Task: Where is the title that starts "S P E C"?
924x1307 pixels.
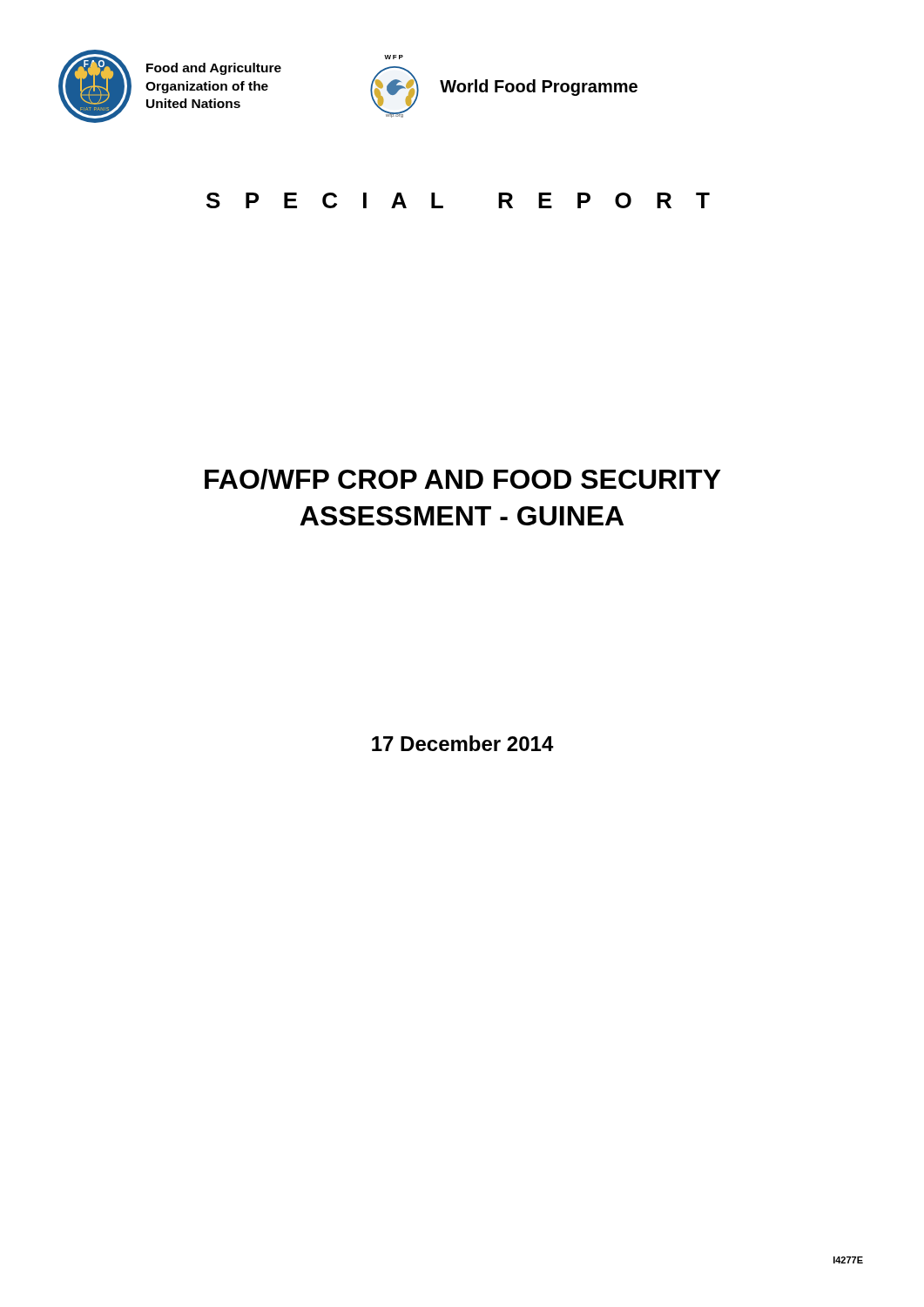Action: (x=213, y=200)
